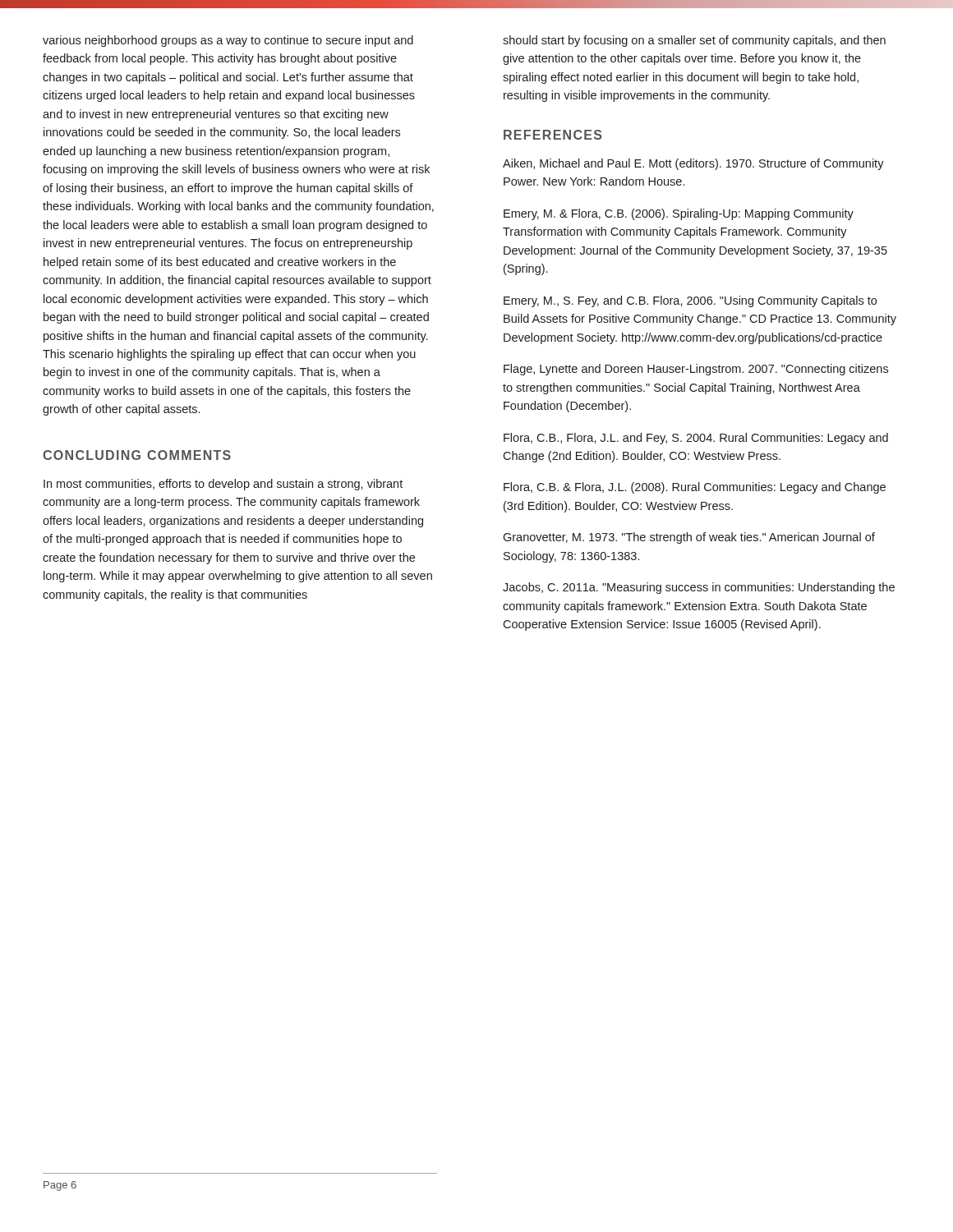Find the text block containing "Flora, C.B. & Flora, J.L."
This screenshot has height=1232, width=953.
tap(694, 497)
